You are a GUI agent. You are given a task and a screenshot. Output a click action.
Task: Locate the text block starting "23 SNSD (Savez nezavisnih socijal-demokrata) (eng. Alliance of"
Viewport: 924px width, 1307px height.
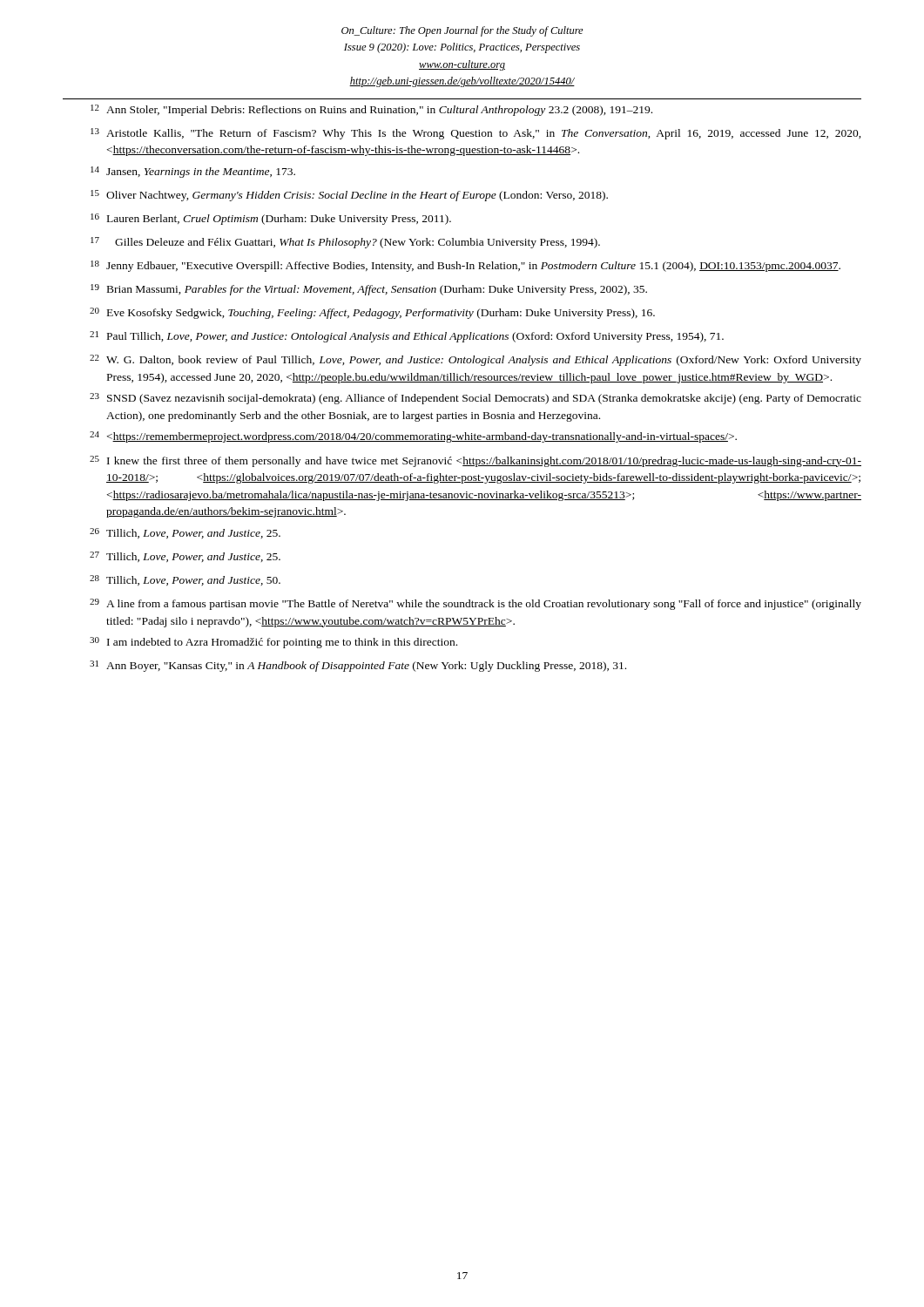pyautogui.click(x=462, y=407)
